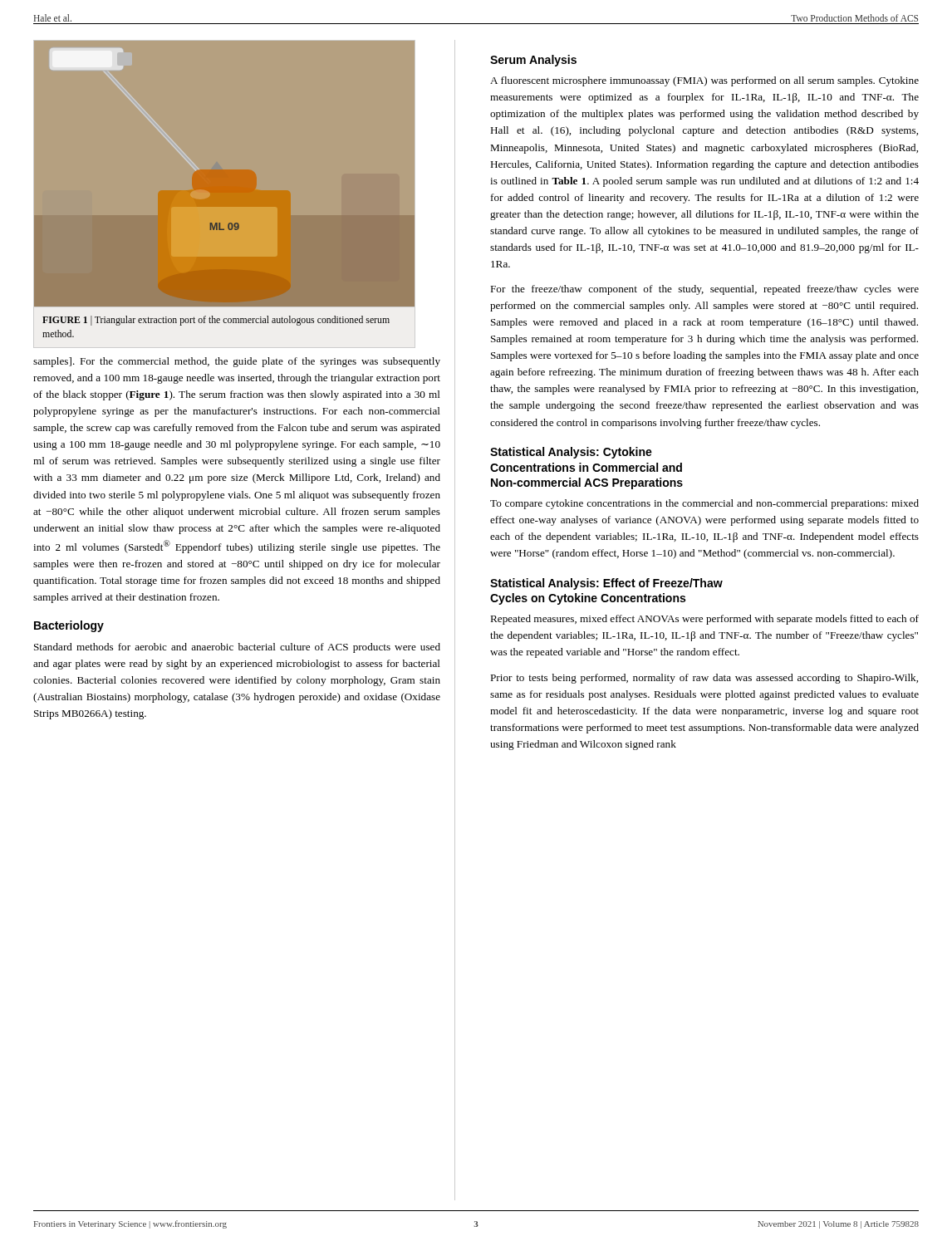
Task: Point to the block beginning "A fluorescent microsphere immunoassay (FMIA)"
Action: click(704, 172)
